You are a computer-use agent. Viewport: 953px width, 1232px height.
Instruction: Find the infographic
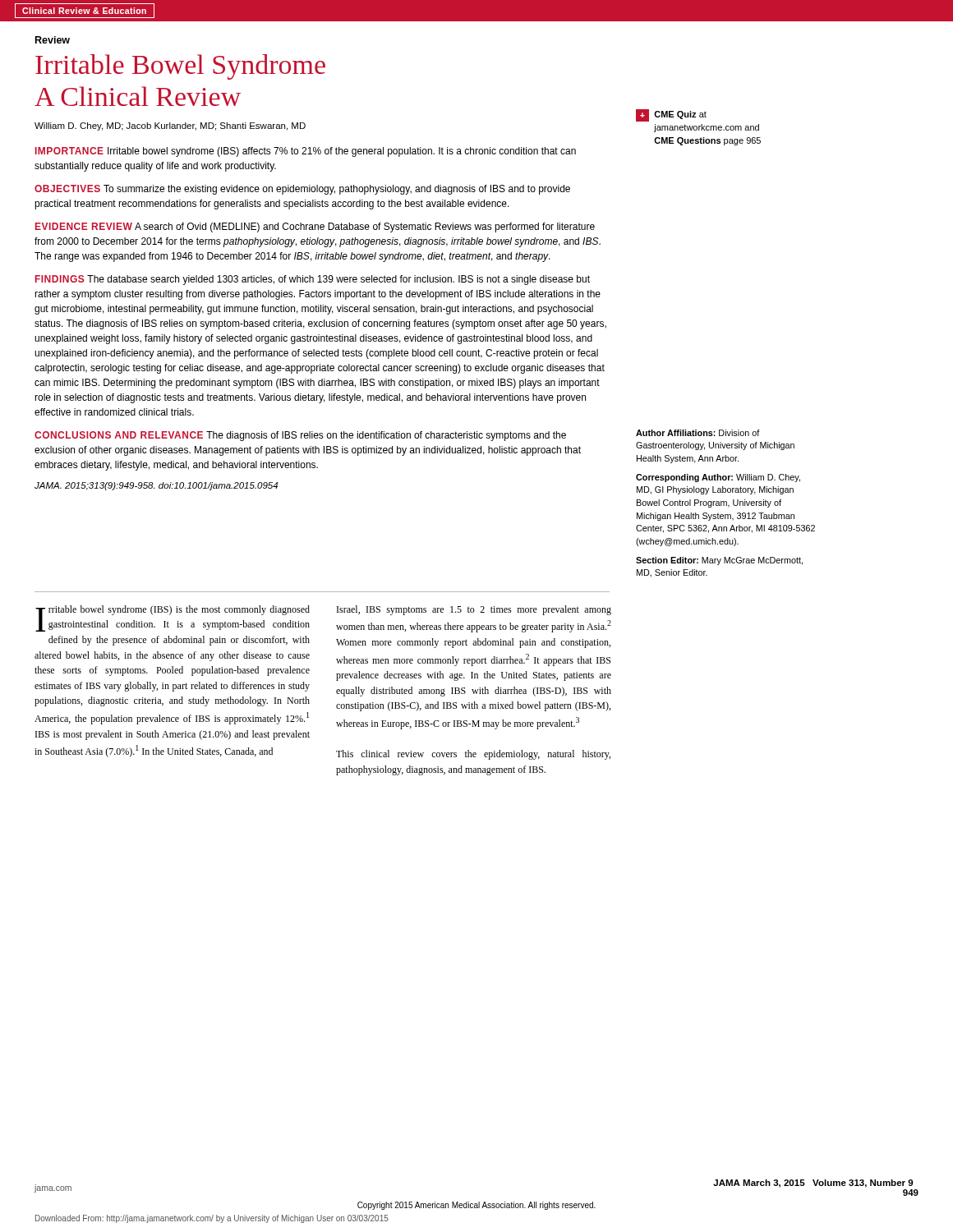pos(726,128)
